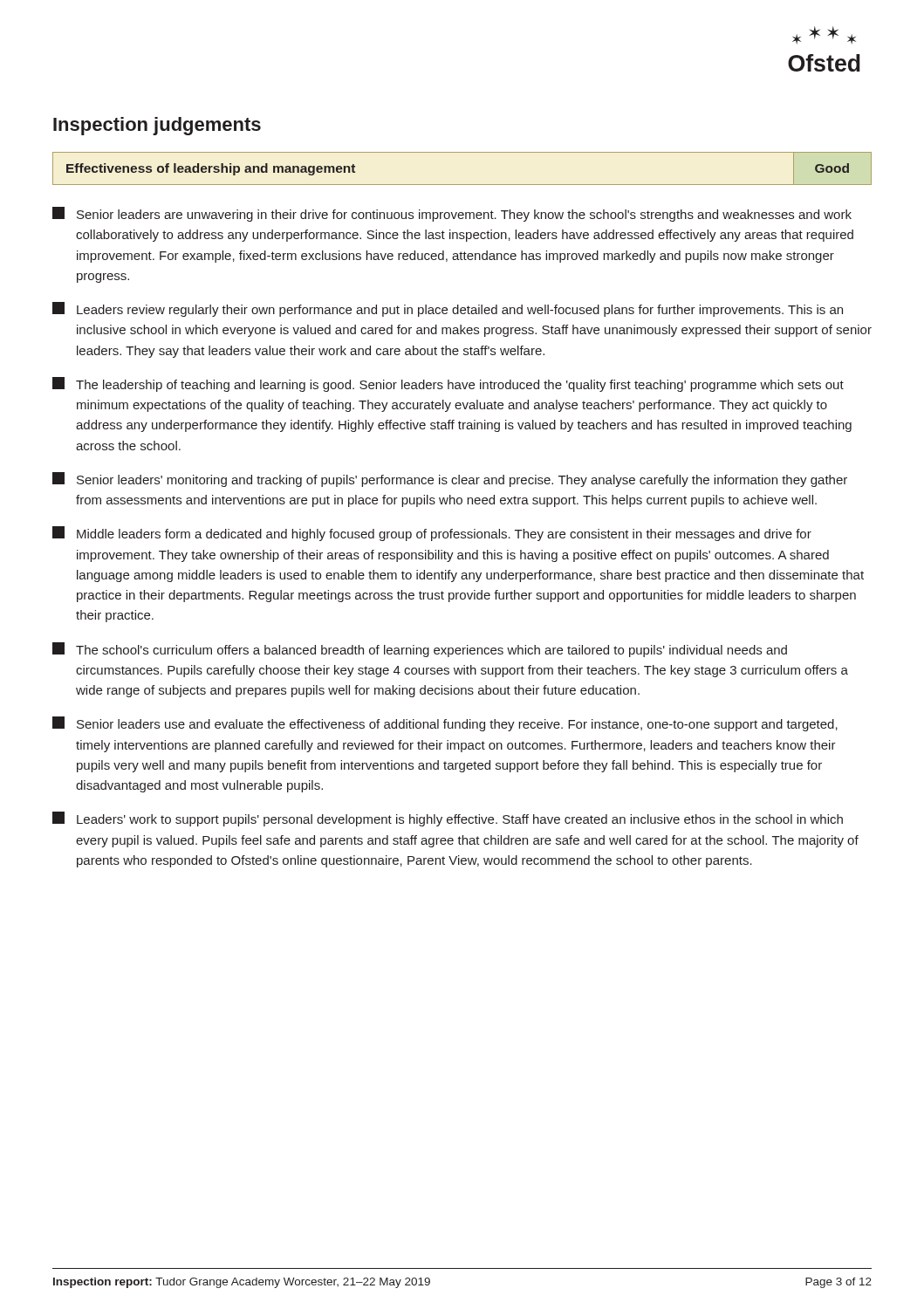Click on the list item that reads "Senior leaders are unwavering in their"
Image resolution: width=924 pixels, height=1309 pixels.
[462, 245]
